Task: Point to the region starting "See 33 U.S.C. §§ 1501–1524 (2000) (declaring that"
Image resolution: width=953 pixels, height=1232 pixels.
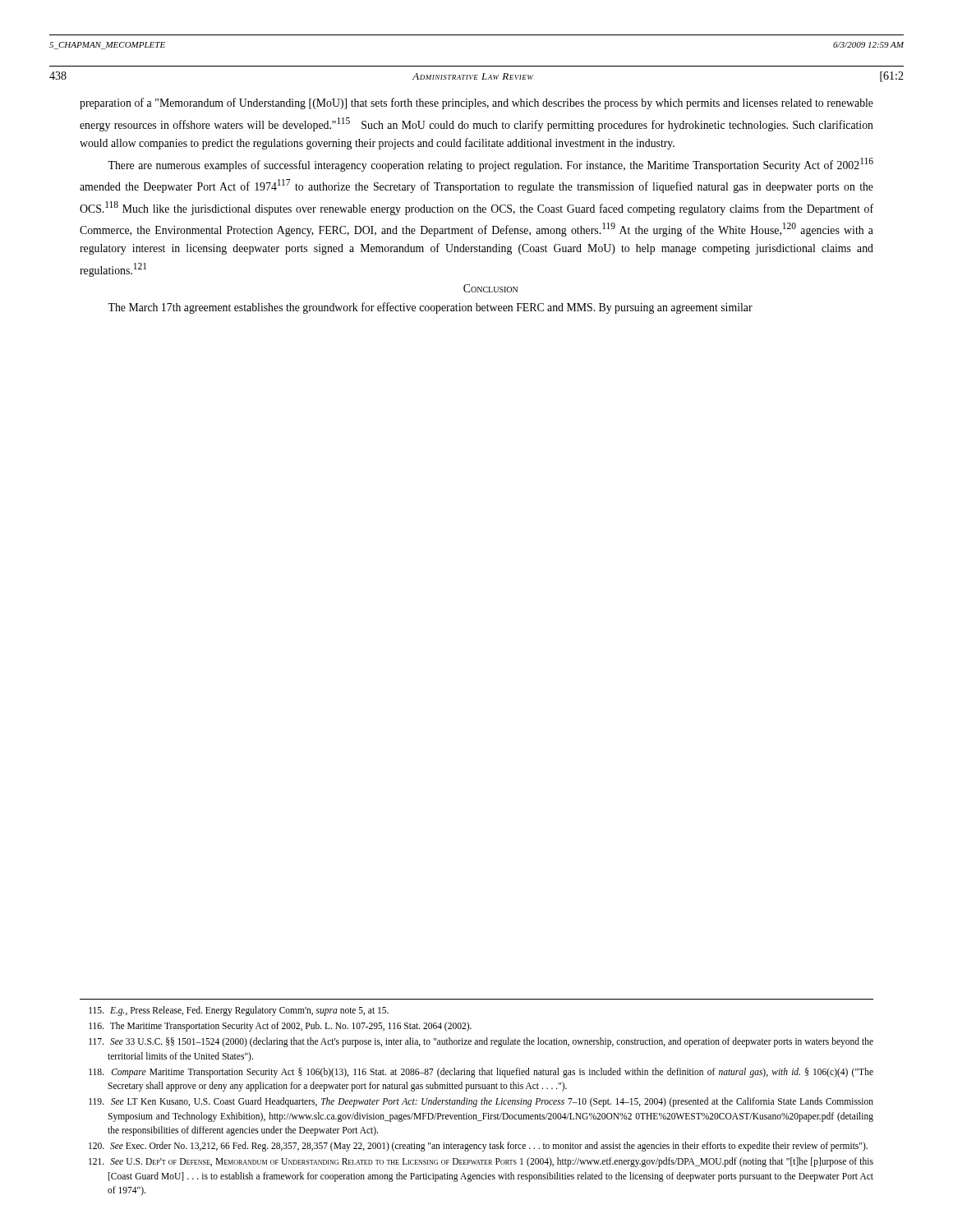Action: (476, 1049)
